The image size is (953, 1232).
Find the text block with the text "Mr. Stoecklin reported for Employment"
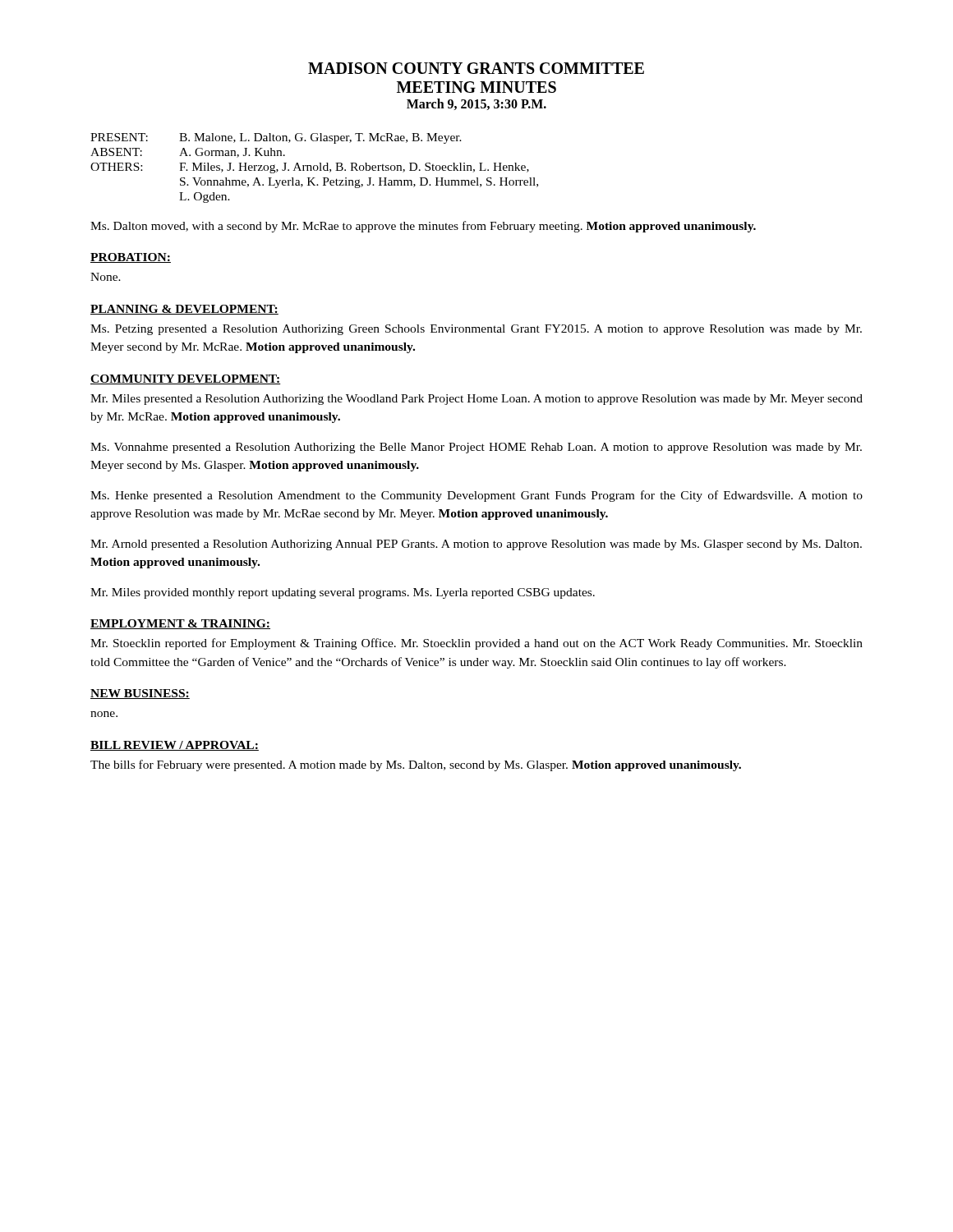(476, 652)
